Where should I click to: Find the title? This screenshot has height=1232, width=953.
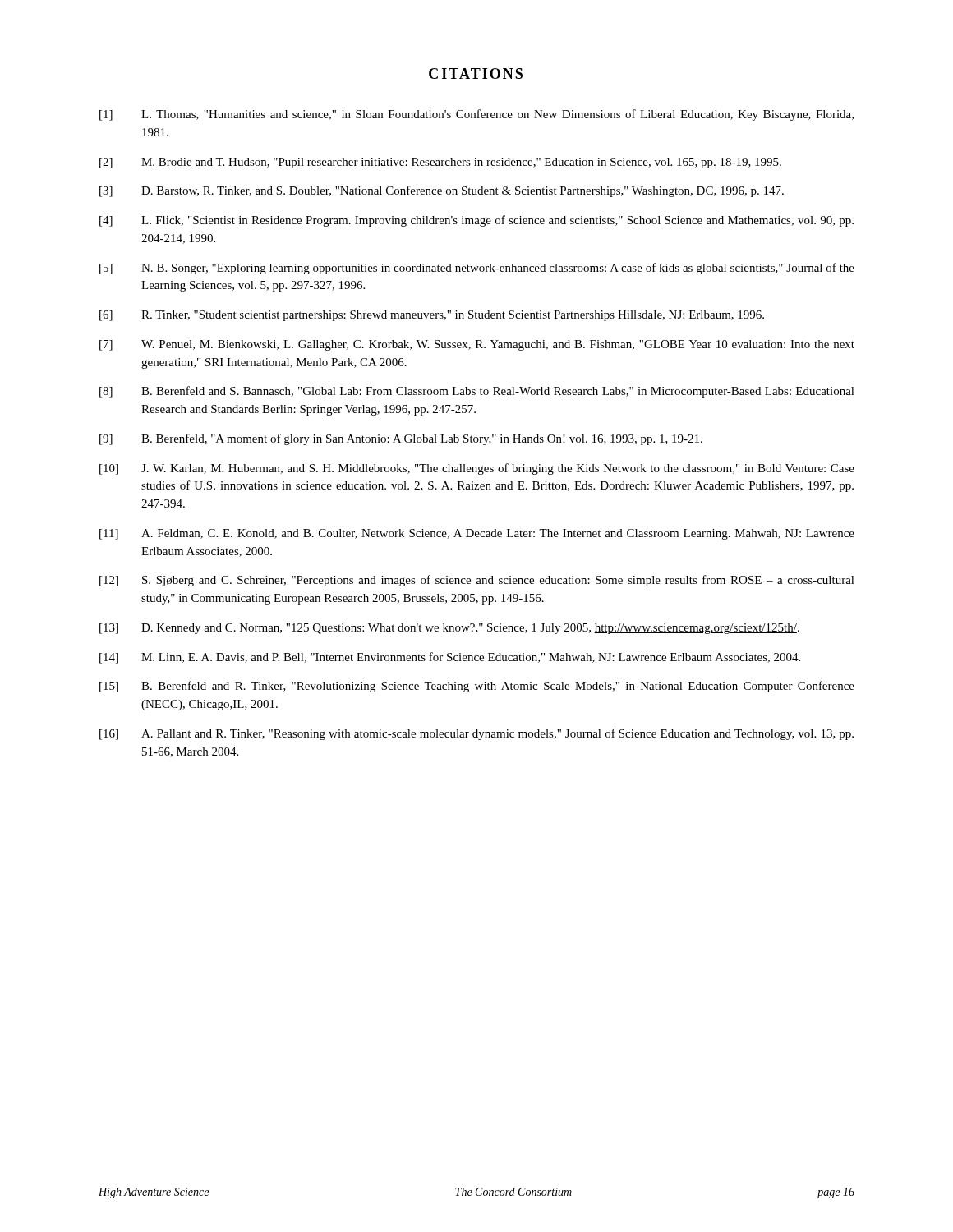tap(476, 74)
